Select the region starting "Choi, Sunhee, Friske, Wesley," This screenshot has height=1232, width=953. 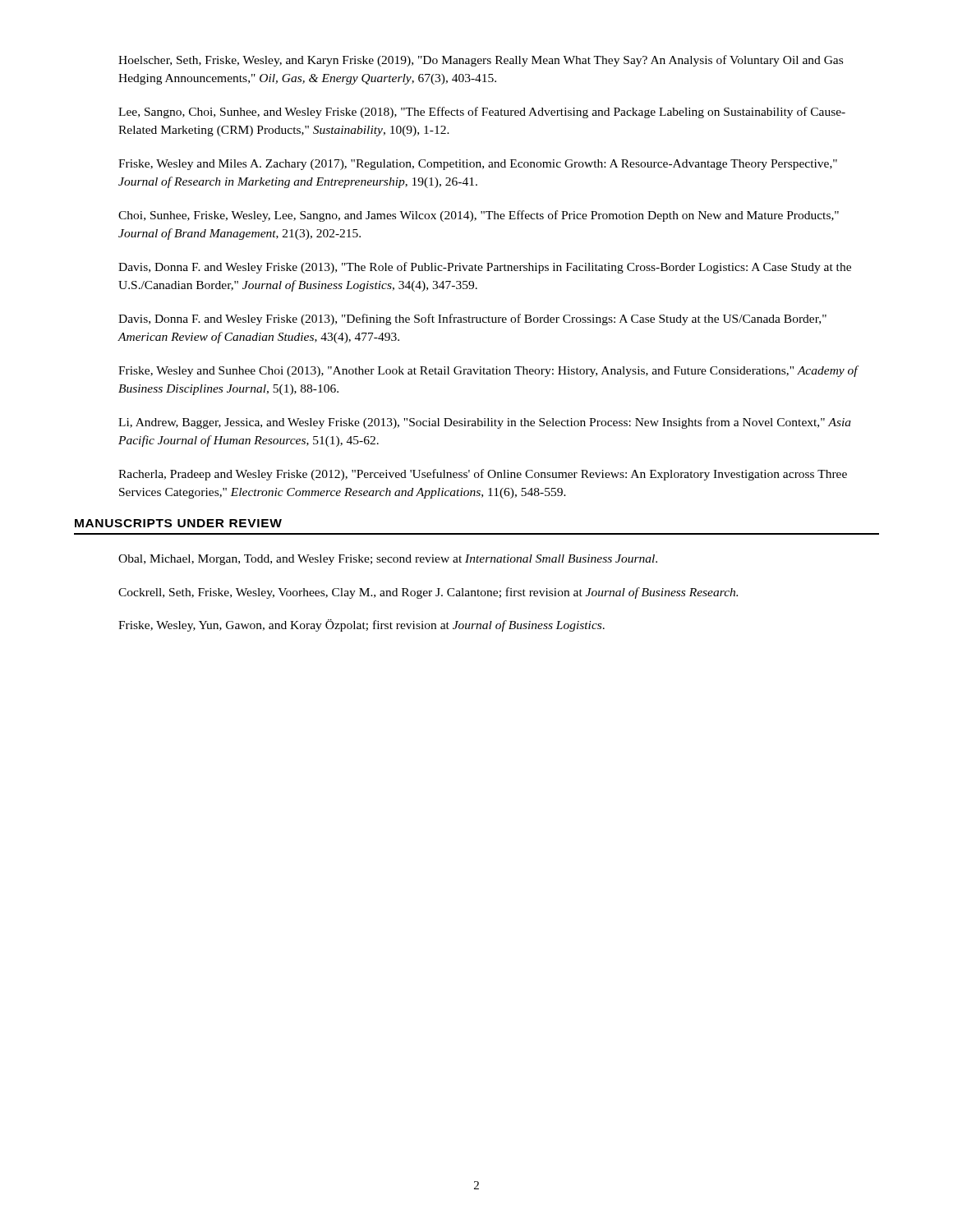[476, 224]
